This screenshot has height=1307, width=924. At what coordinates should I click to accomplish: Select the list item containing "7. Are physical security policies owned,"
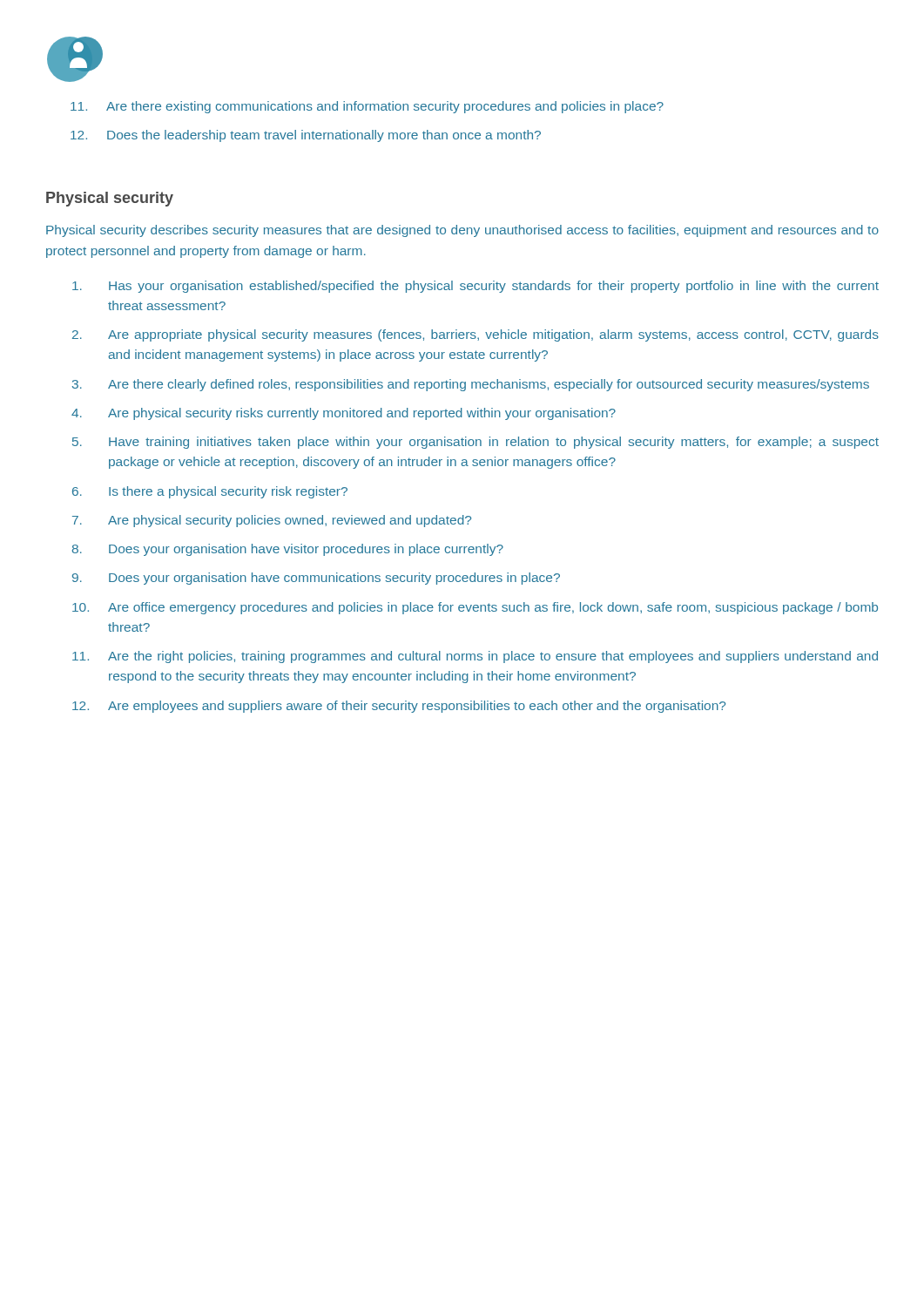point(471,520)
